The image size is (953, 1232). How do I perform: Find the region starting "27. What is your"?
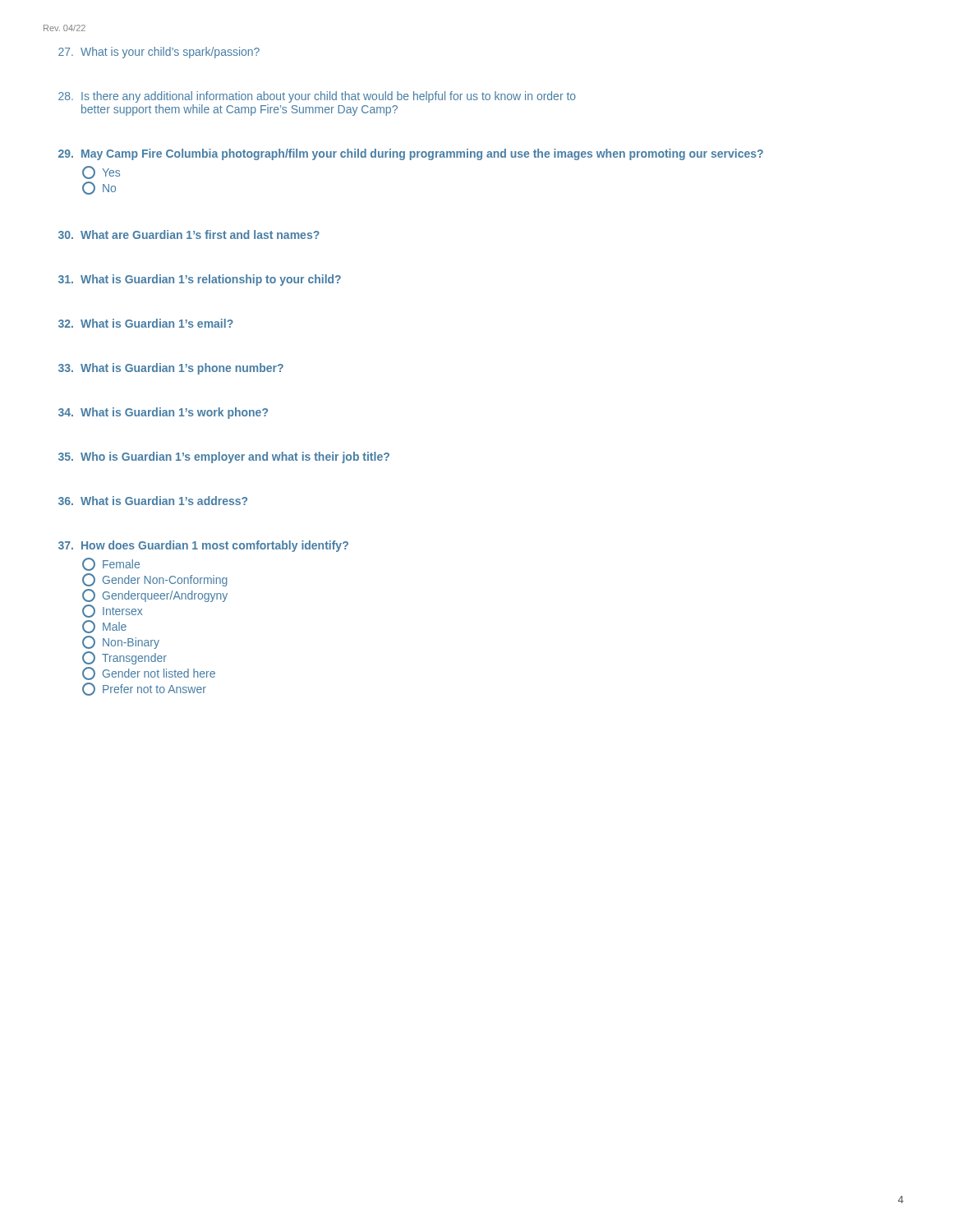(159, 53)
